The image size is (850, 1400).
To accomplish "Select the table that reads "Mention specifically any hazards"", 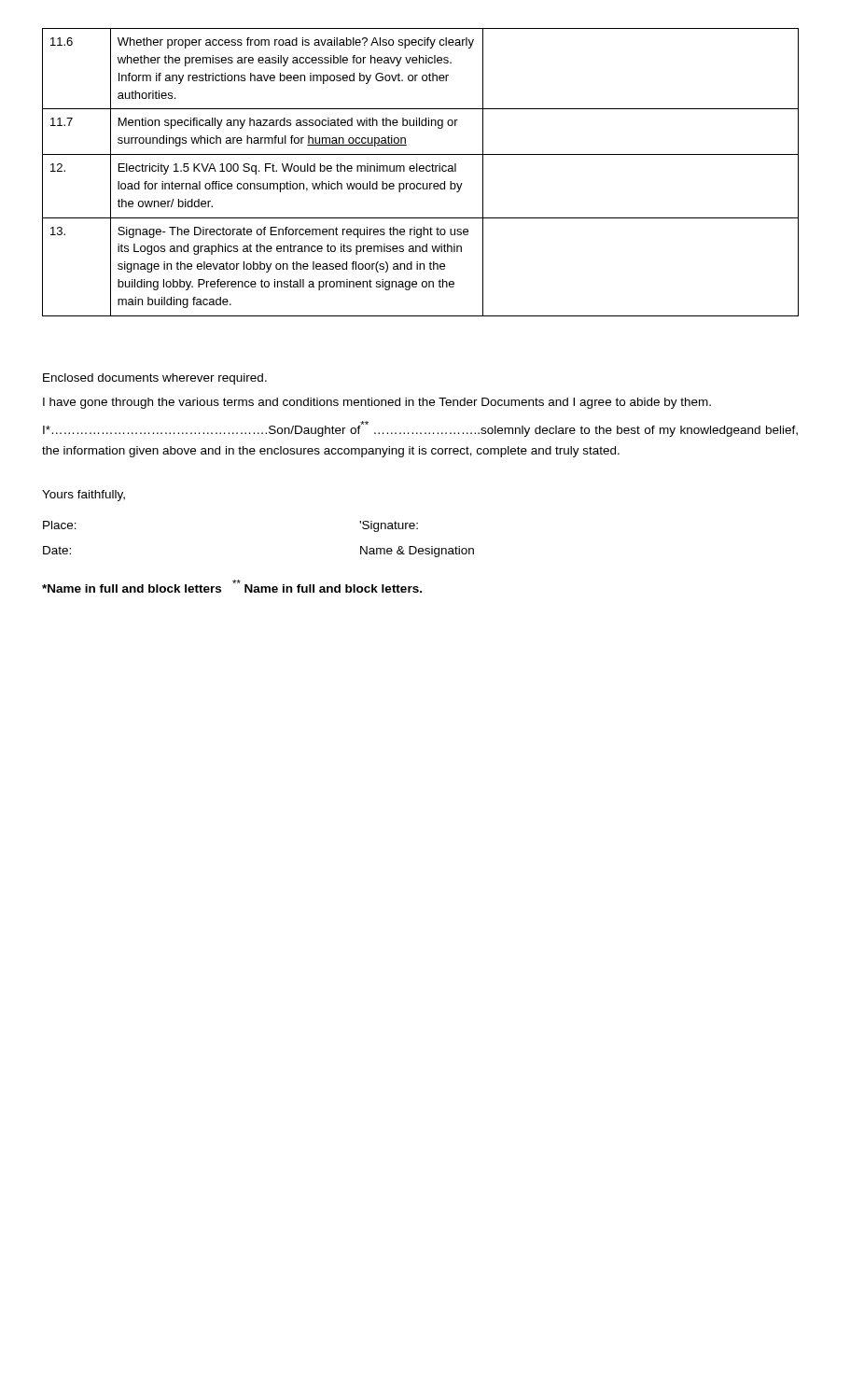I will click(420, 172).
